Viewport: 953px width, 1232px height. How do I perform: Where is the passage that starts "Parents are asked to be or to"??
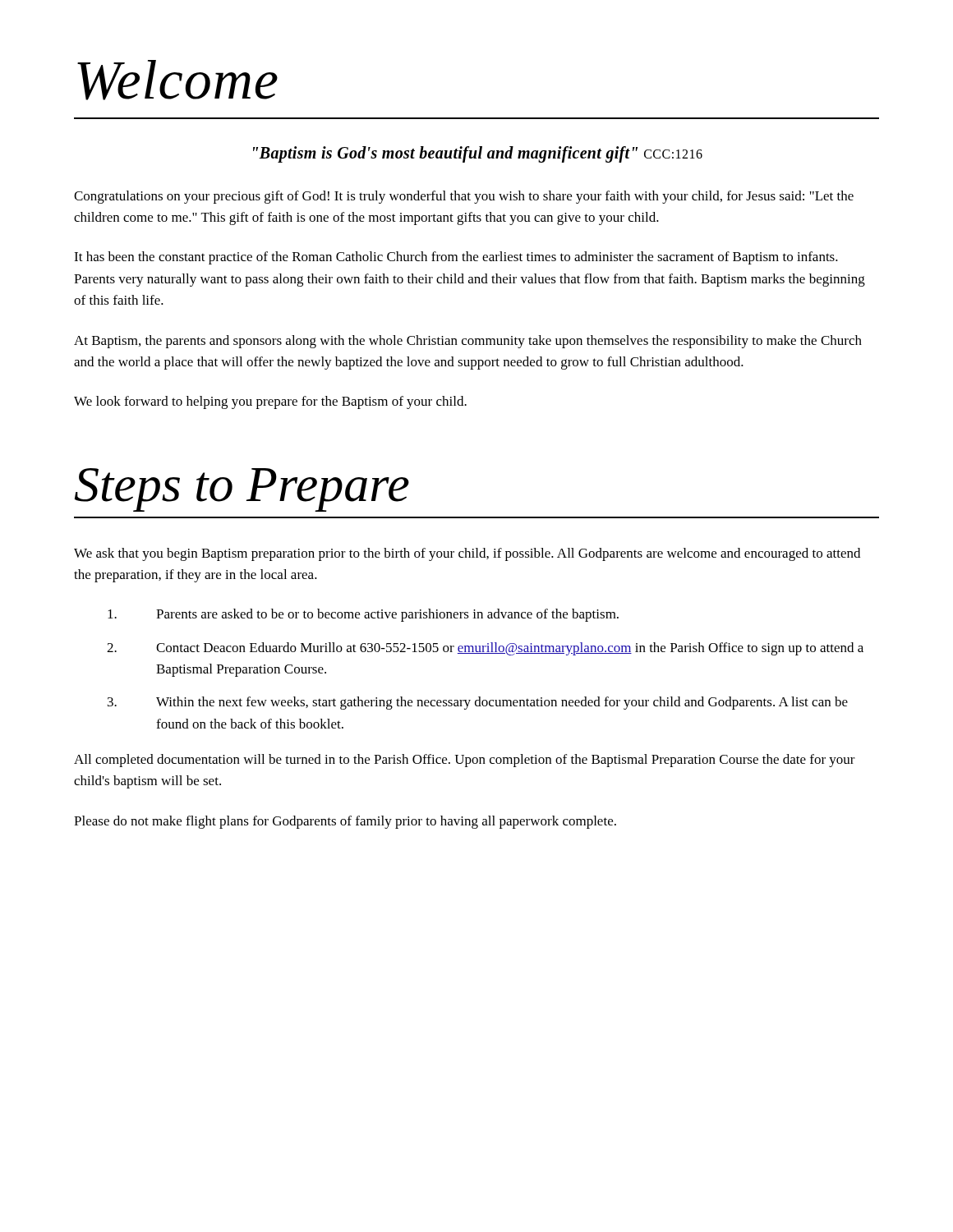click(x=476, y=615)
